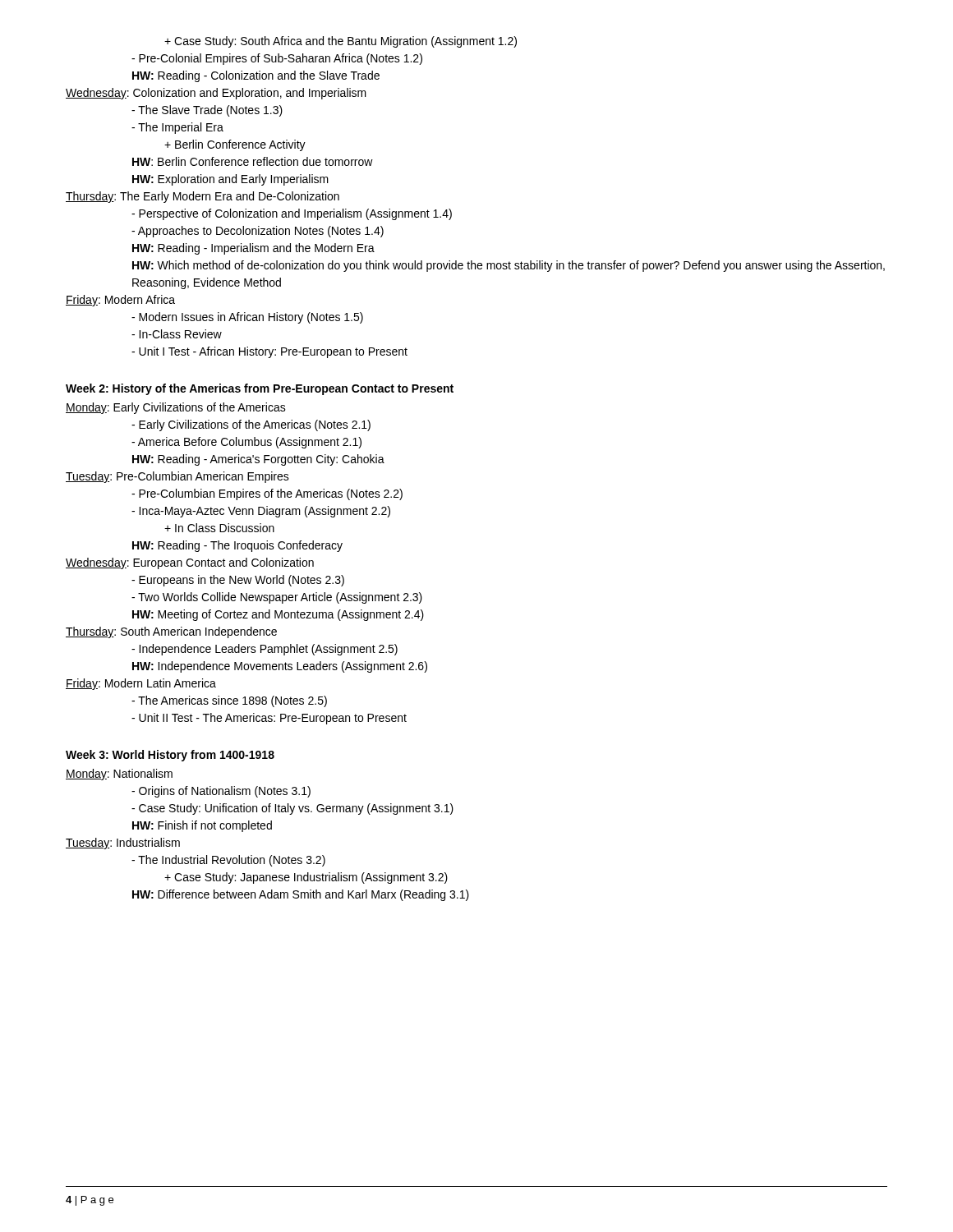This screenshot has width=953, height=1232.
Task: Select the element starting "Friday: Modern Africa"
Action: (120, 300)
